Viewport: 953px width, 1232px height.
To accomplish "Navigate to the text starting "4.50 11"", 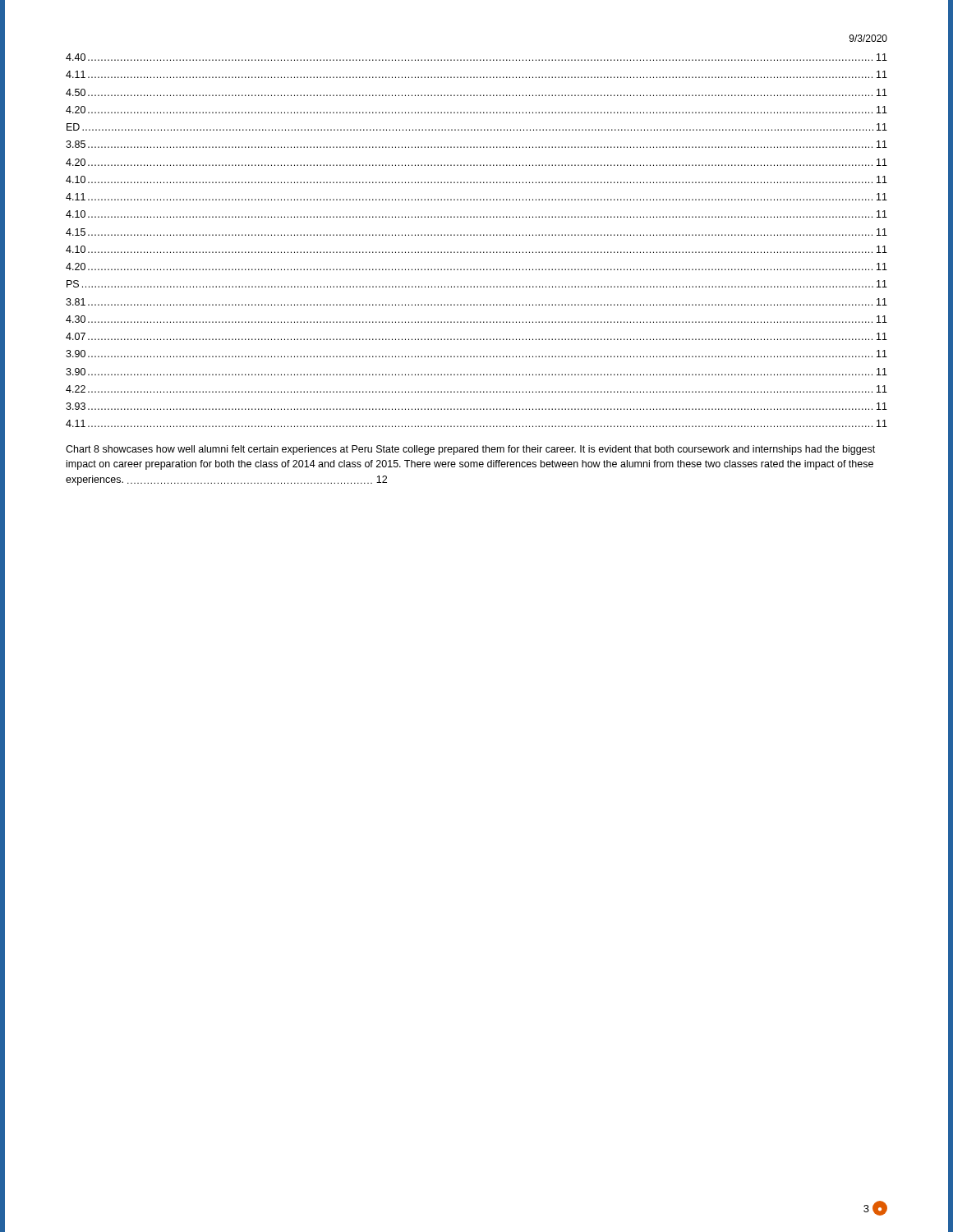I will (476, 93).
